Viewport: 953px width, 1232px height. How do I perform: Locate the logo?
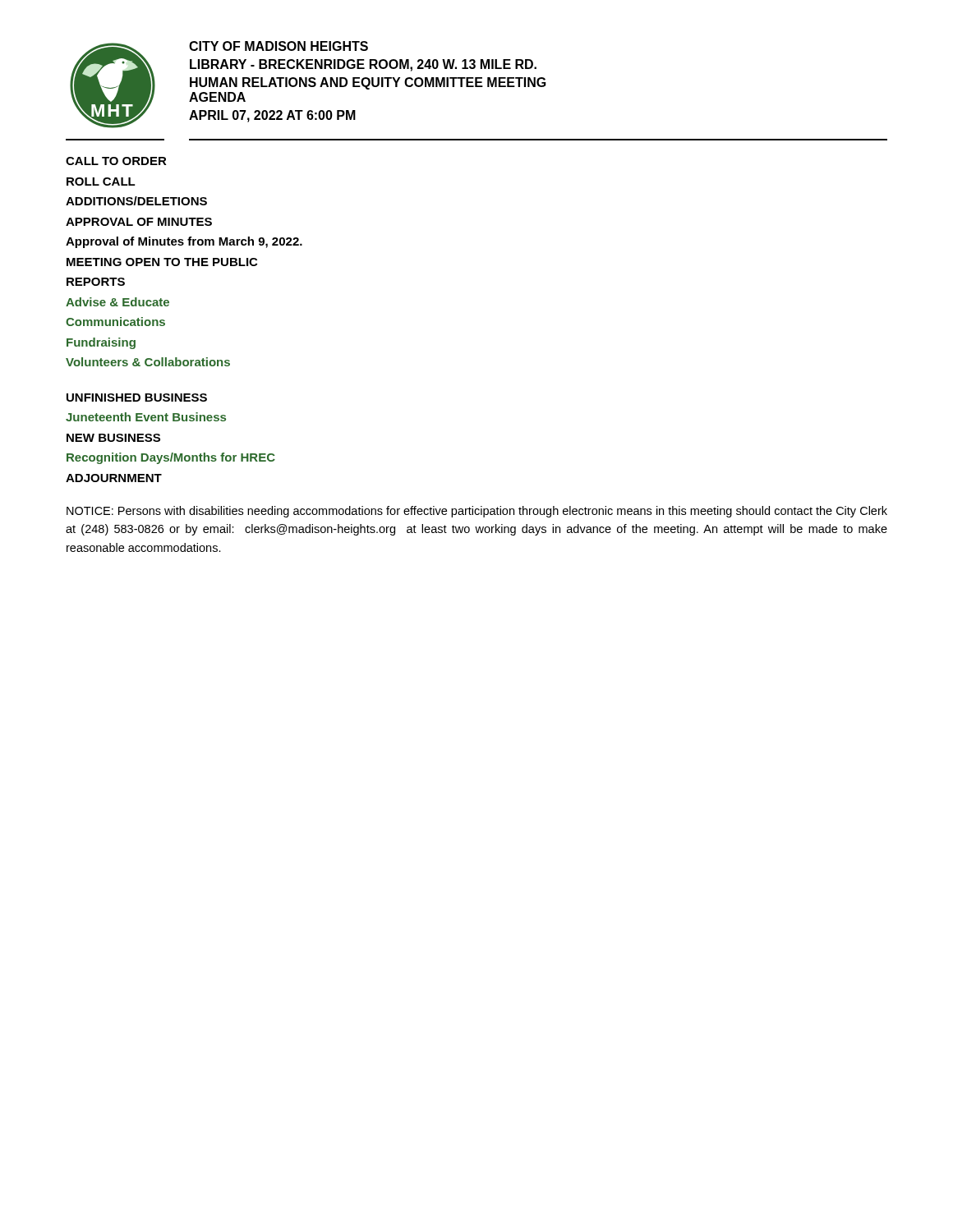115,87
